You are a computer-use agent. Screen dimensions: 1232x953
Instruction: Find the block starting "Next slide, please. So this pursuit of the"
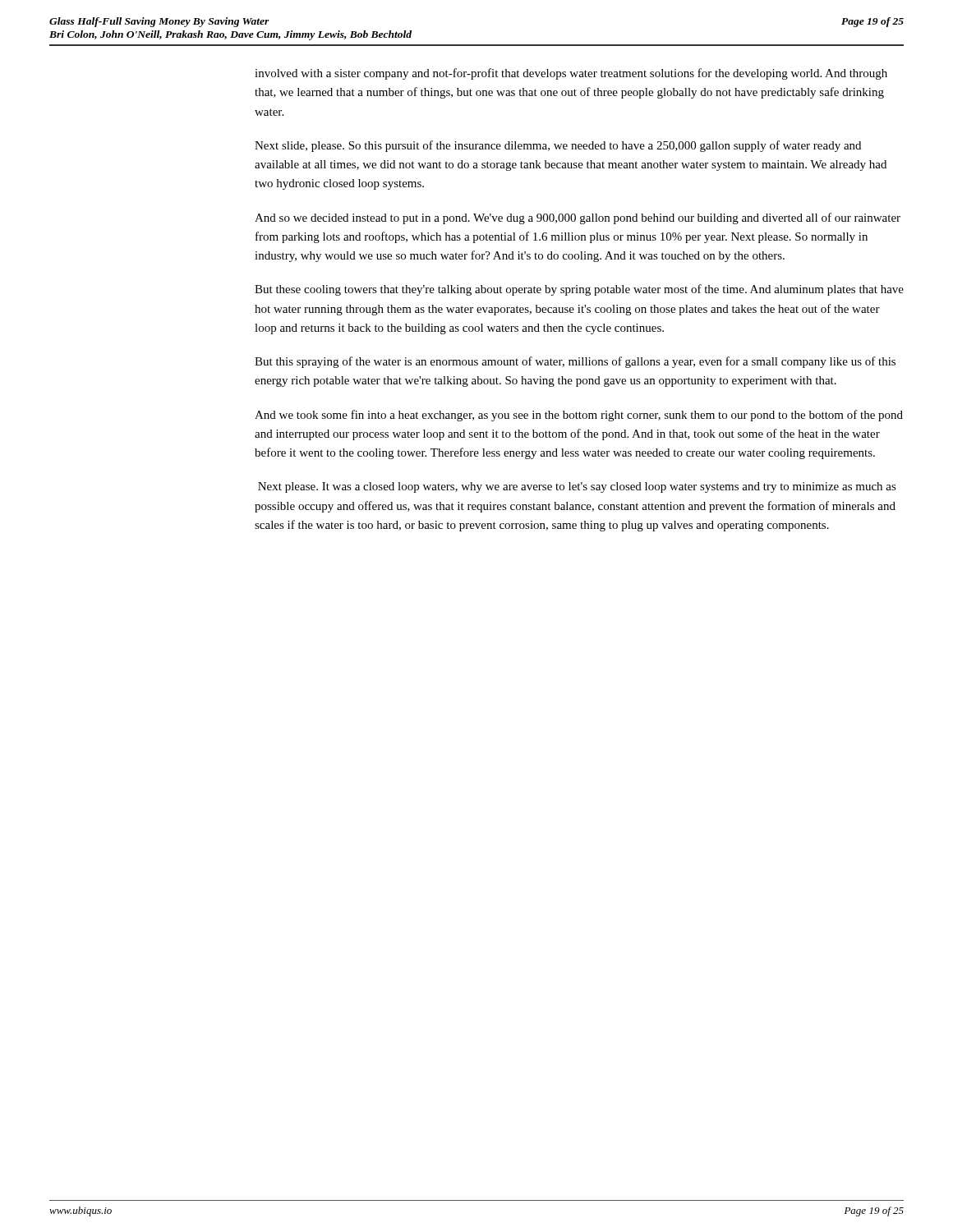coord(571,164)
